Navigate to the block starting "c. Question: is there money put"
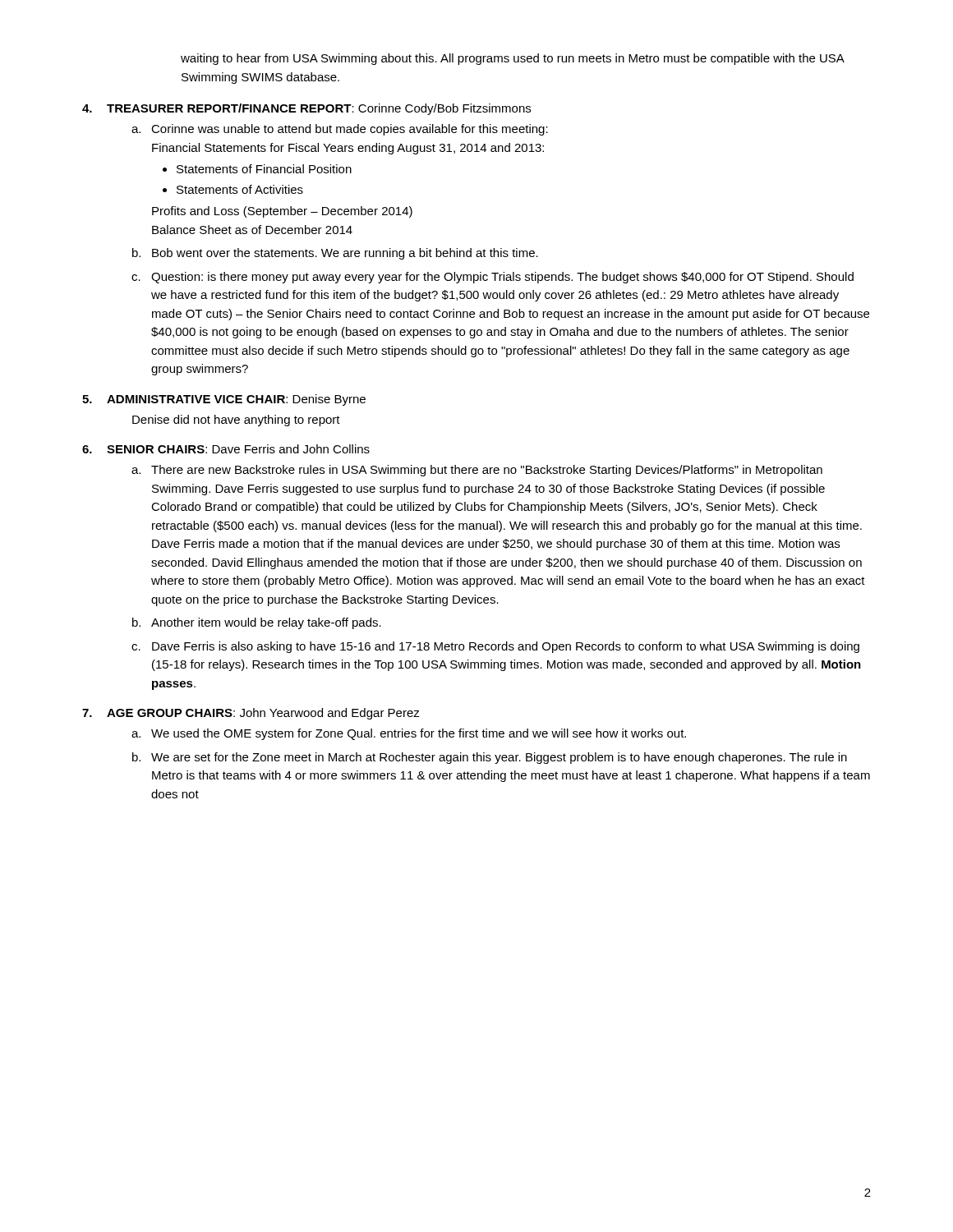 pyautogui.click(x=501, y=323)
